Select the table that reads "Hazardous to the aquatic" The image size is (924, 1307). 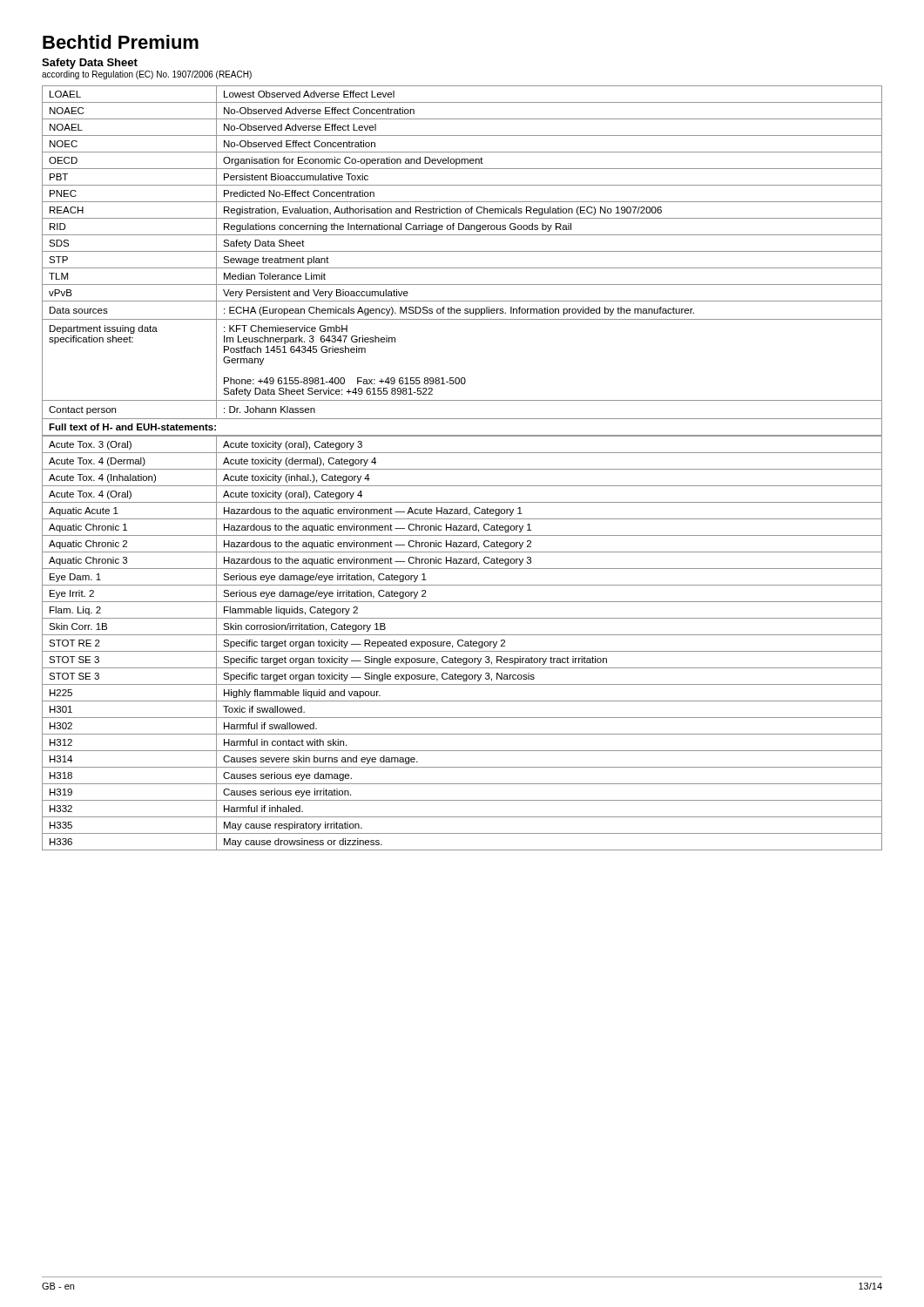(x=462, y=643)
